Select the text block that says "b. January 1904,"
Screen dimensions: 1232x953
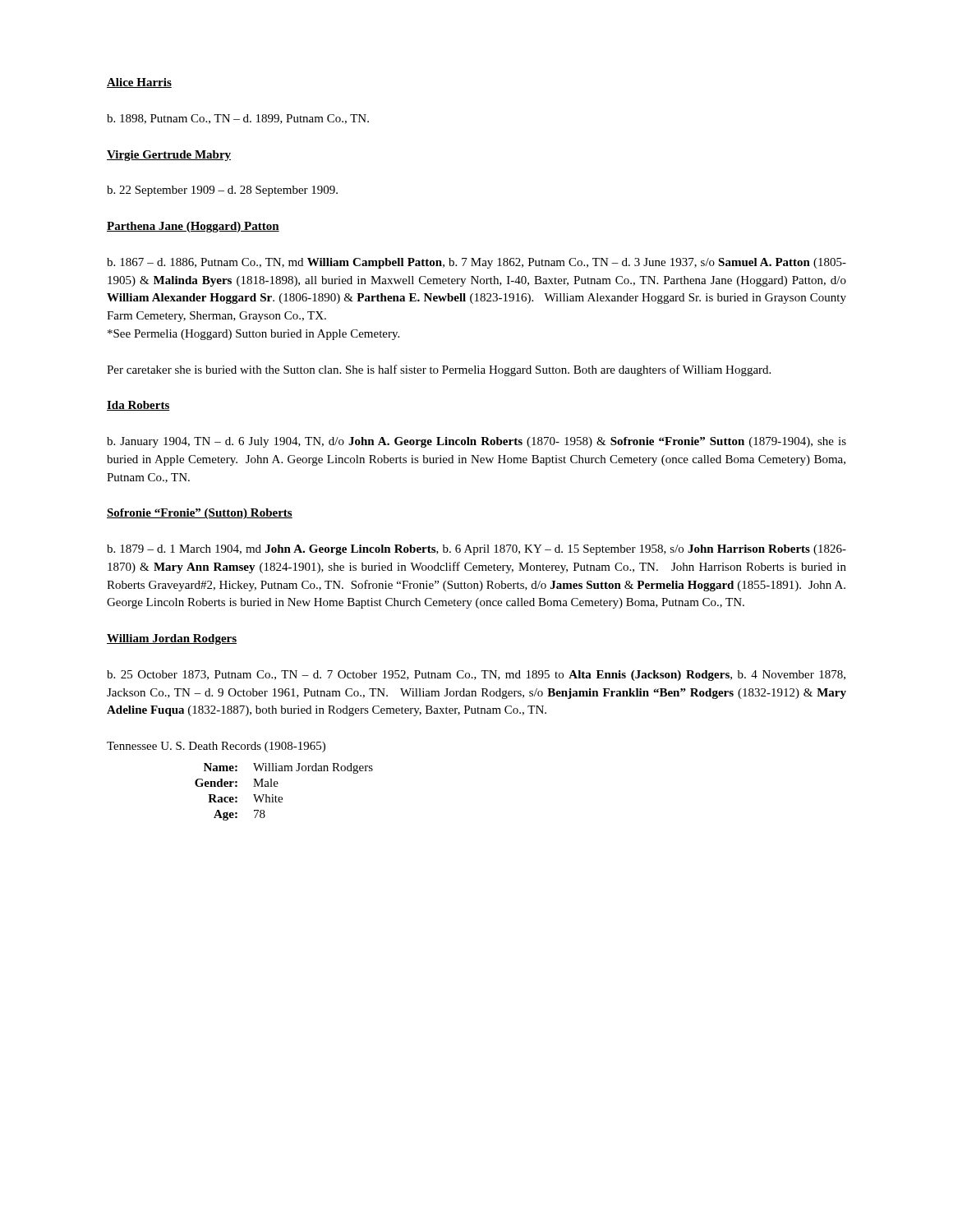tap(476, 460)
